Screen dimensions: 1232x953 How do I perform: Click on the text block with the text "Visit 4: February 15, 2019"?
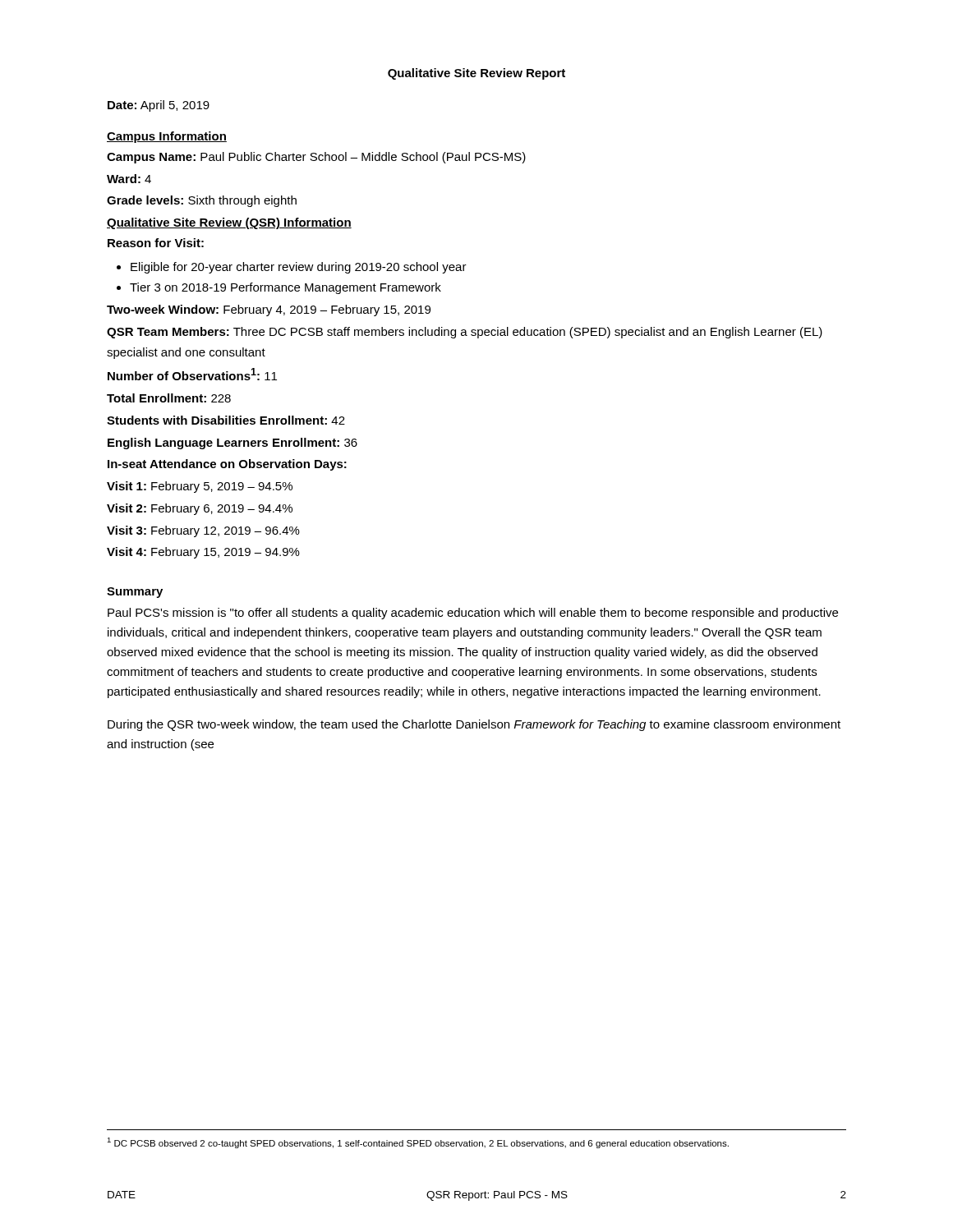tap(203, 552)
